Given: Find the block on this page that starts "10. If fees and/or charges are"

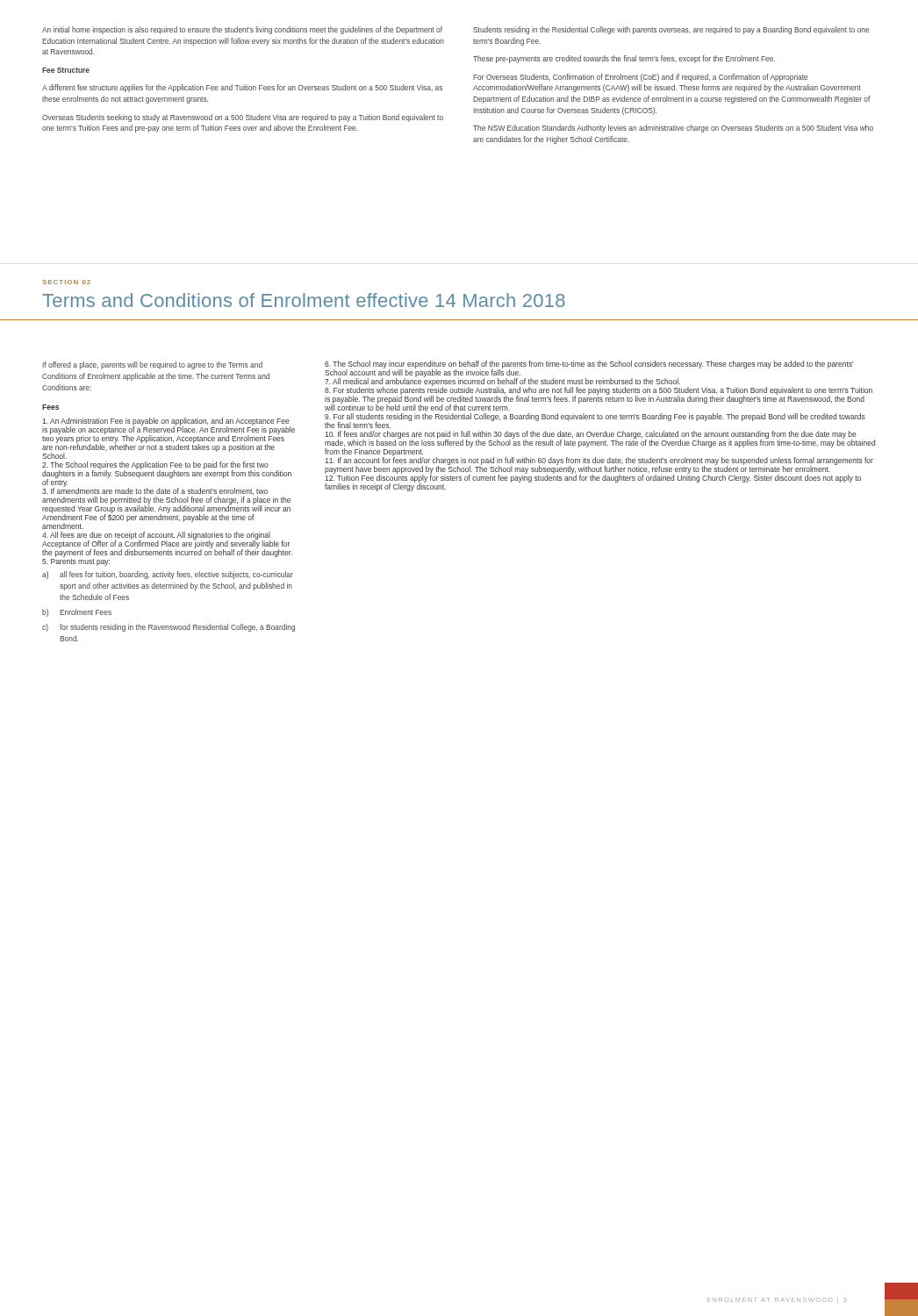Looking at the screenshot, I should click(x=600, y=443).
